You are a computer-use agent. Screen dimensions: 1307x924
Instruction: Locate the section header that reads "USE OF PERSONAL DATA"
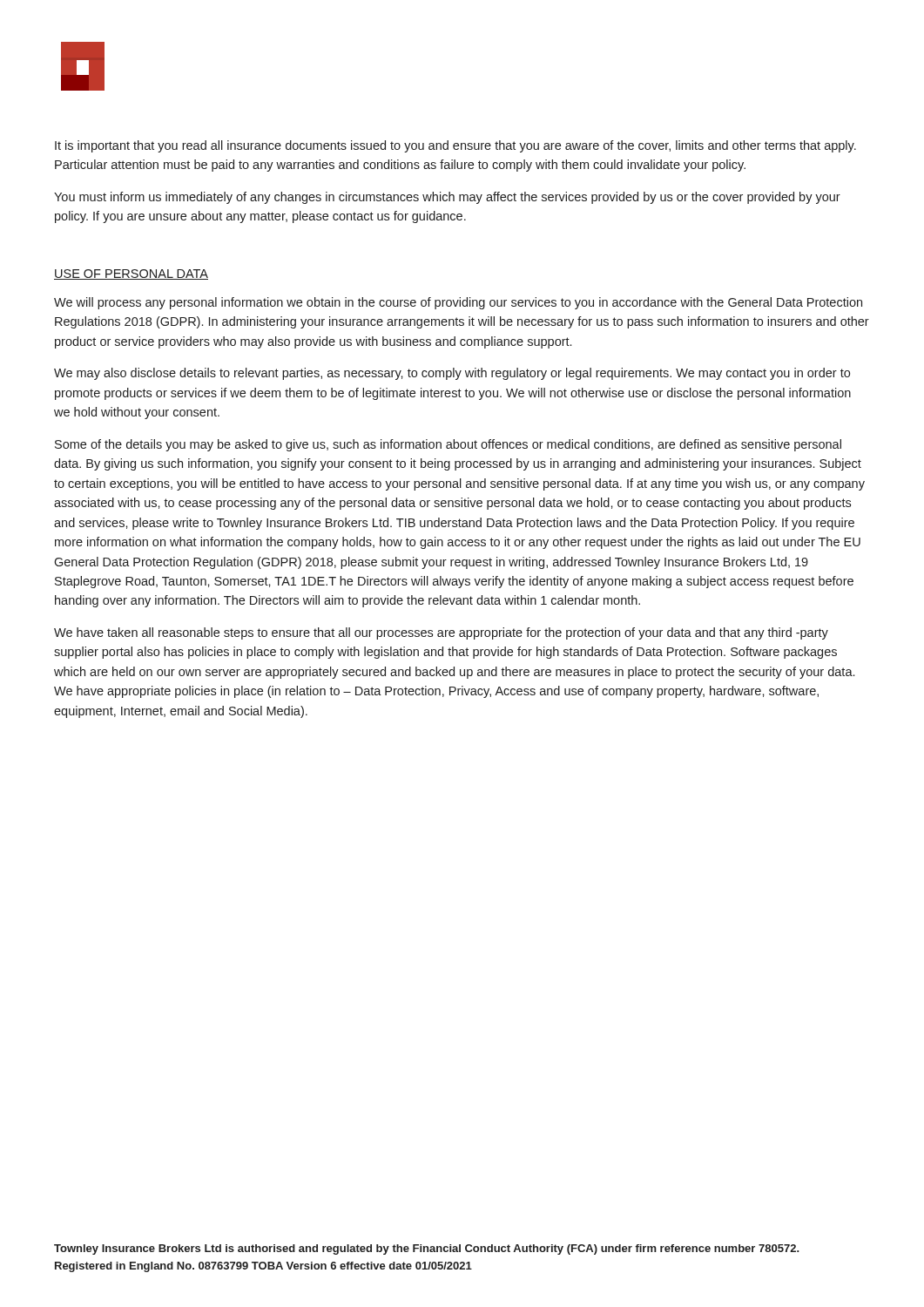click(x=131, y=273)
